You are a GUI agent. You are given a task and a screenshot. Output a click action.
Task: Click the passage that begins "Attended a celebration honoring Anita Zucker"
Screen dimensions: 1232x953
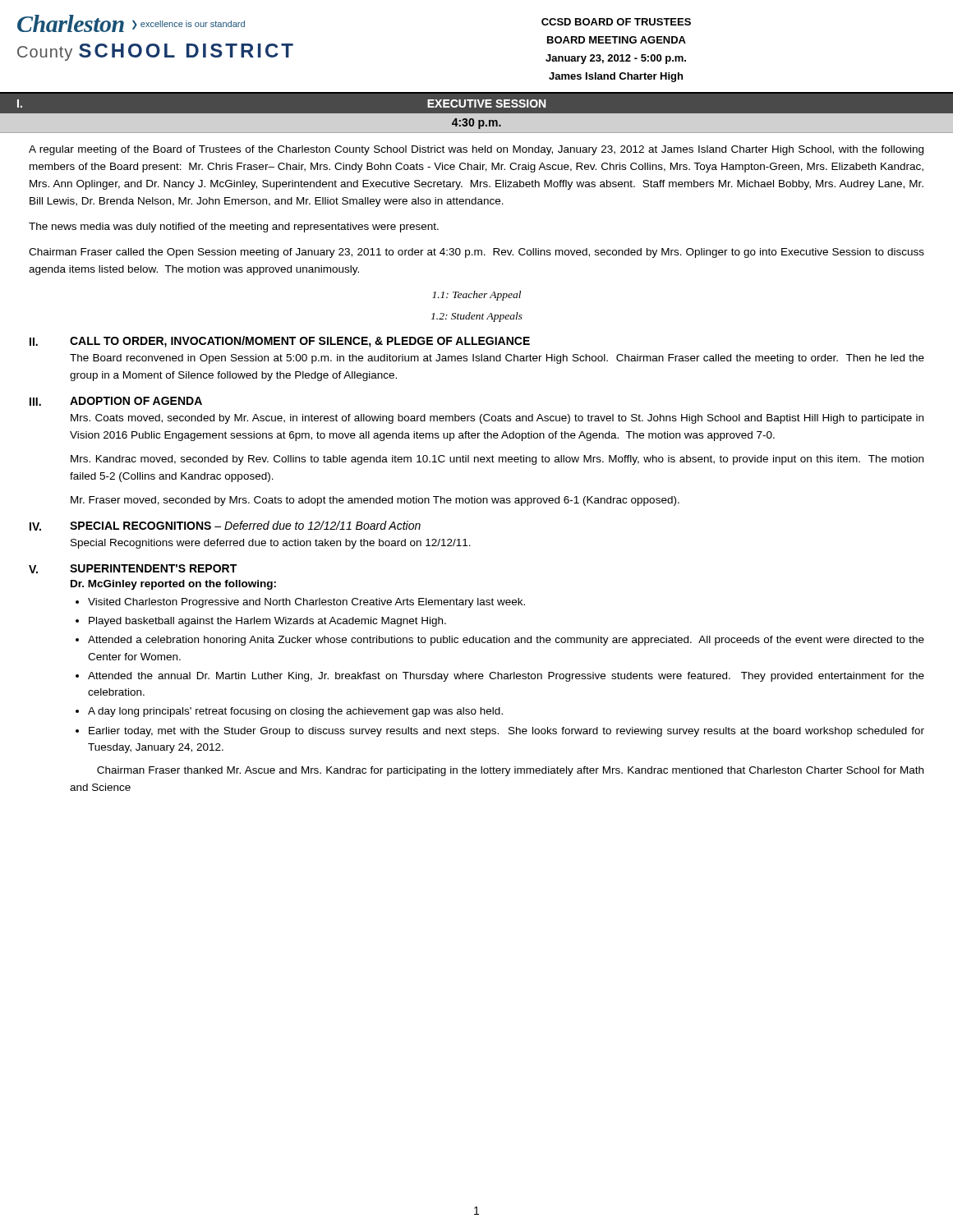(x=506, y=648)
